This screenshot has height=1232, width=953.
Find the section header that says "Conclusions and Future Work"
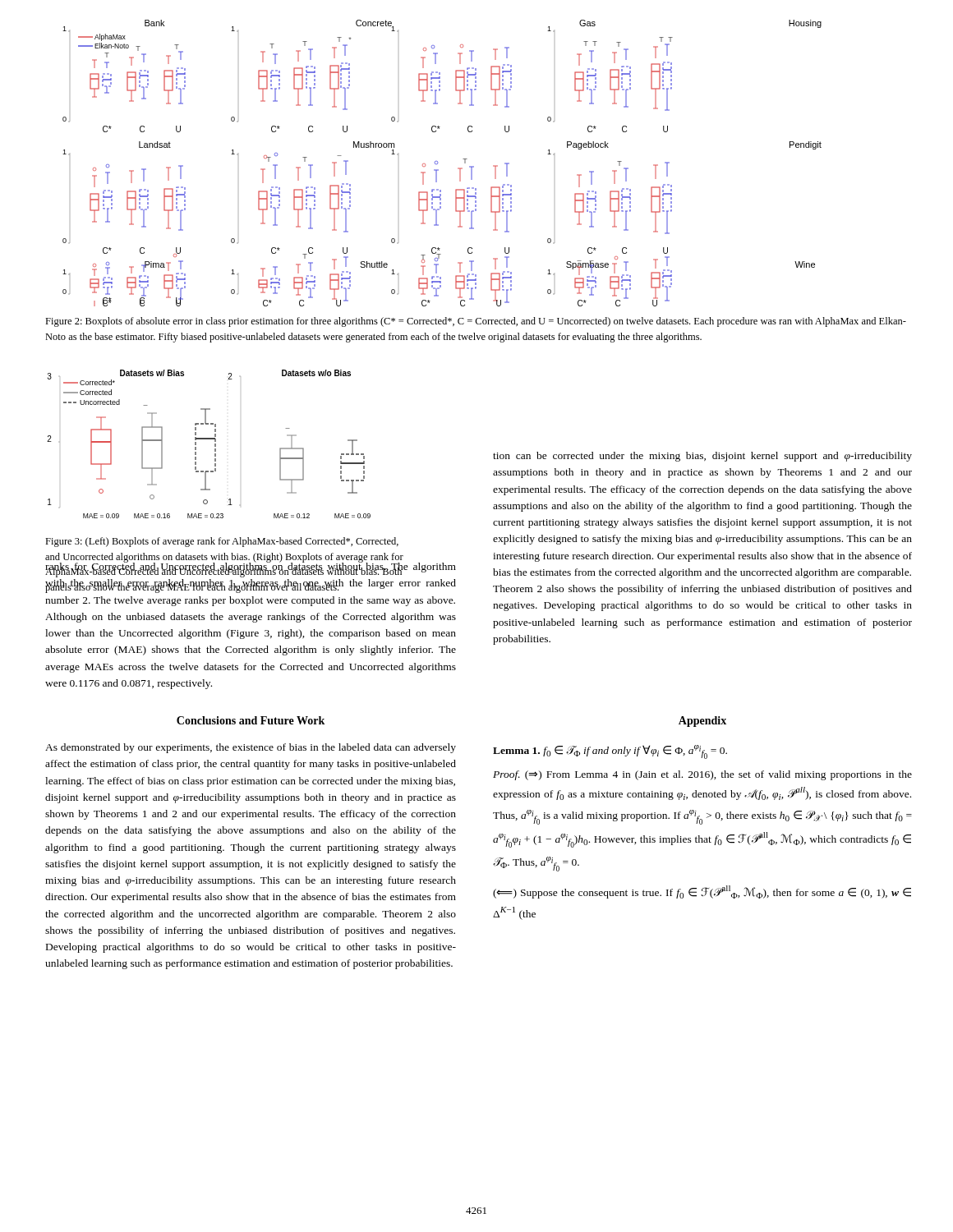click(x=251, y=721)
